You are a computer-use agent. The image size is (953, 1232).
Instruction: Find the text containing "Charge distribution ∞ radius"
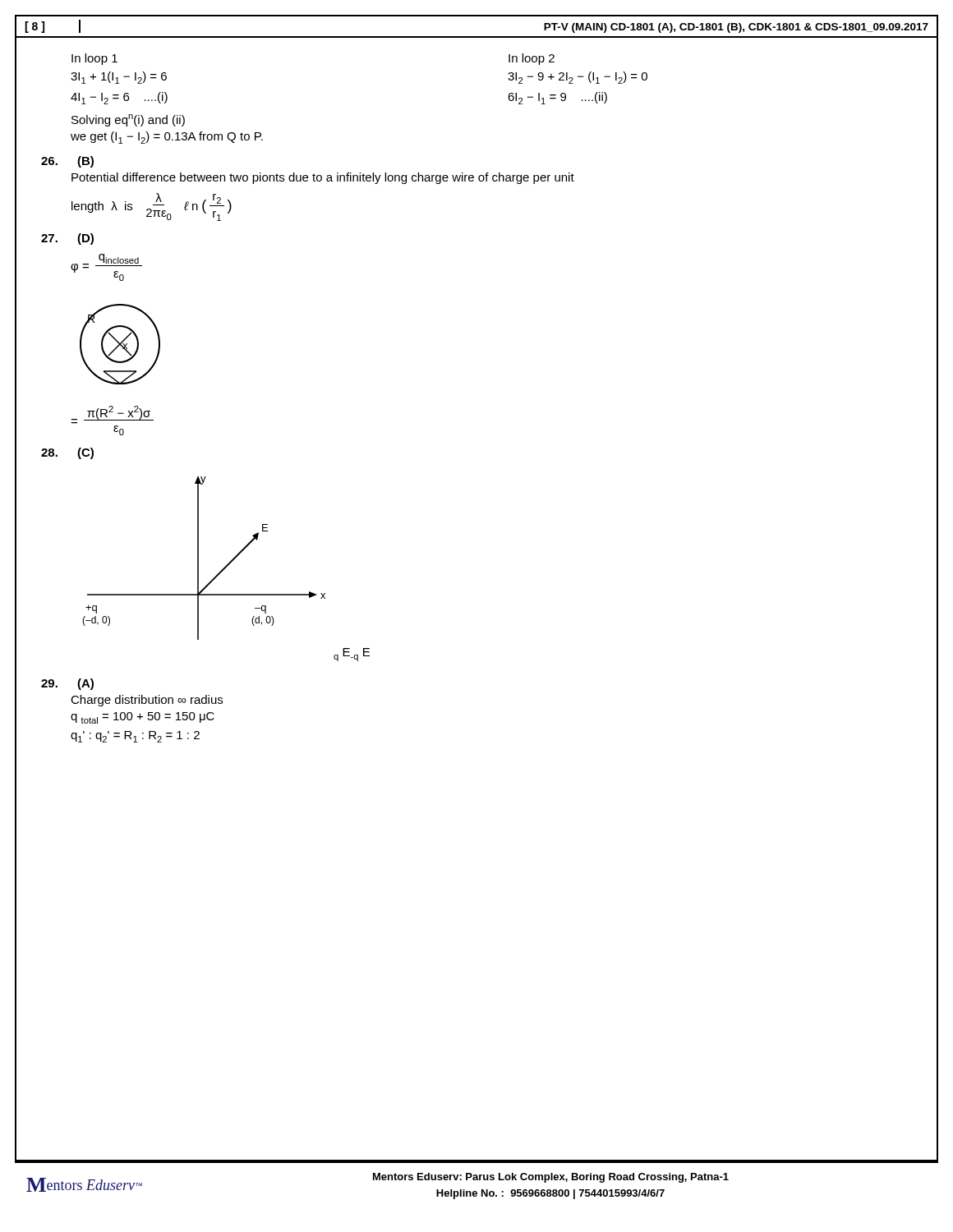[147, 699]
